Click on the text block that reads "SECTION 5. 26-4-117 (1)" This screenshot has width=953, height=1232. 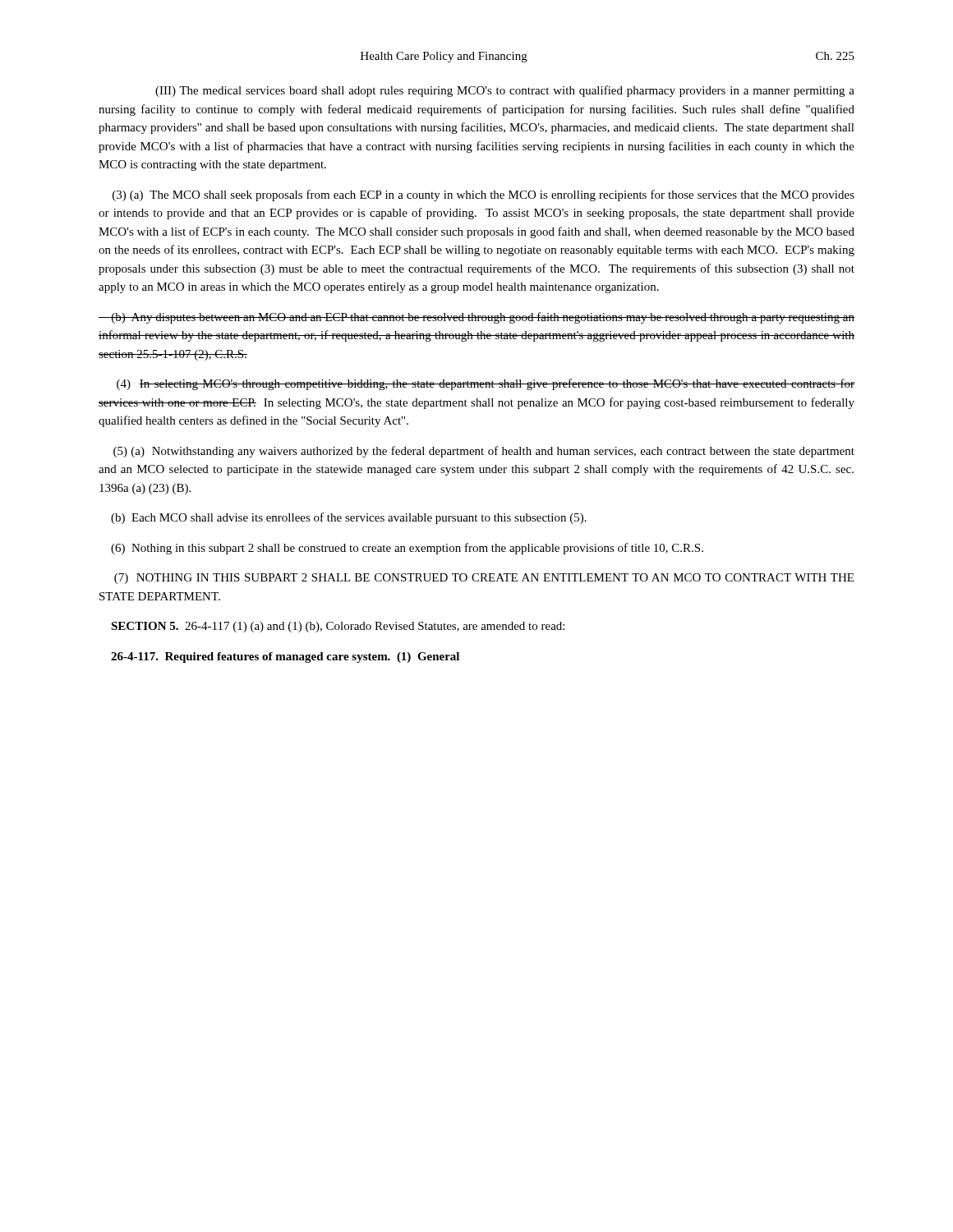pos(476,626)
